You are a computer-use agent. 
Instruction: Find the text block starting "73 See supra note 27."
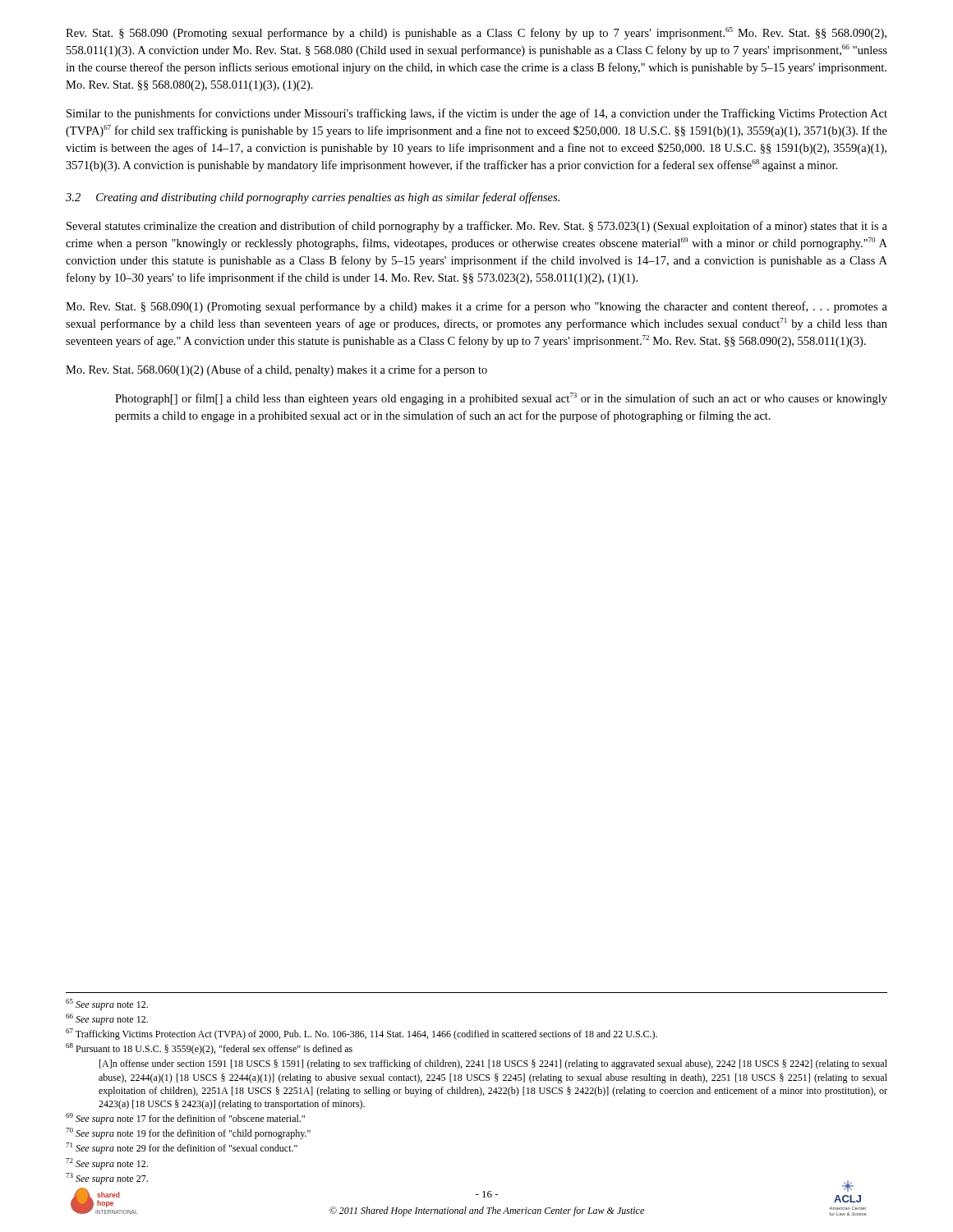[x=107, y=1178]
